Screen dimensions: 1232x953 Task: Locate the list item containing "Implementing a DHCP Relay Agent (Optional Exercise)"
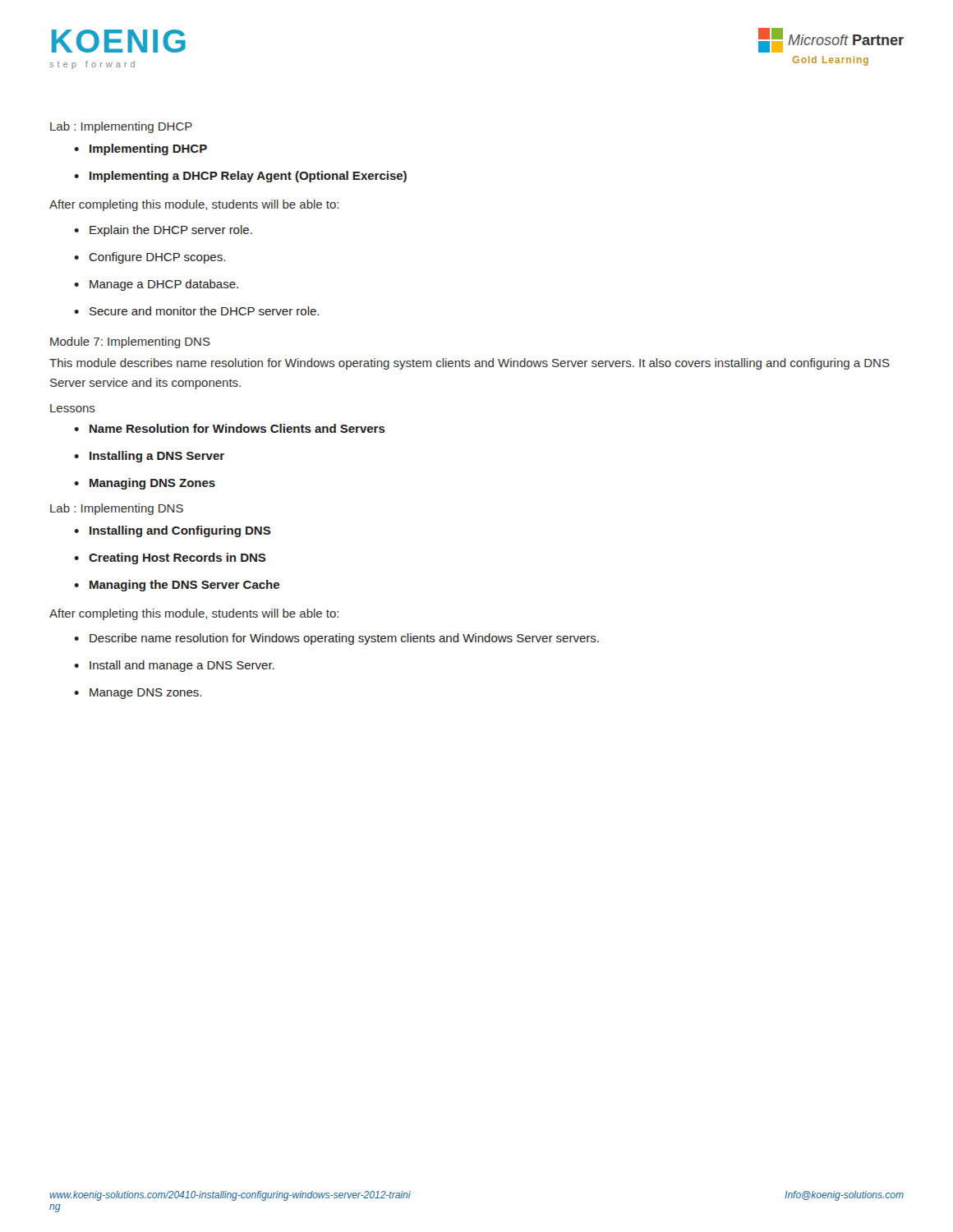point(240,177)
